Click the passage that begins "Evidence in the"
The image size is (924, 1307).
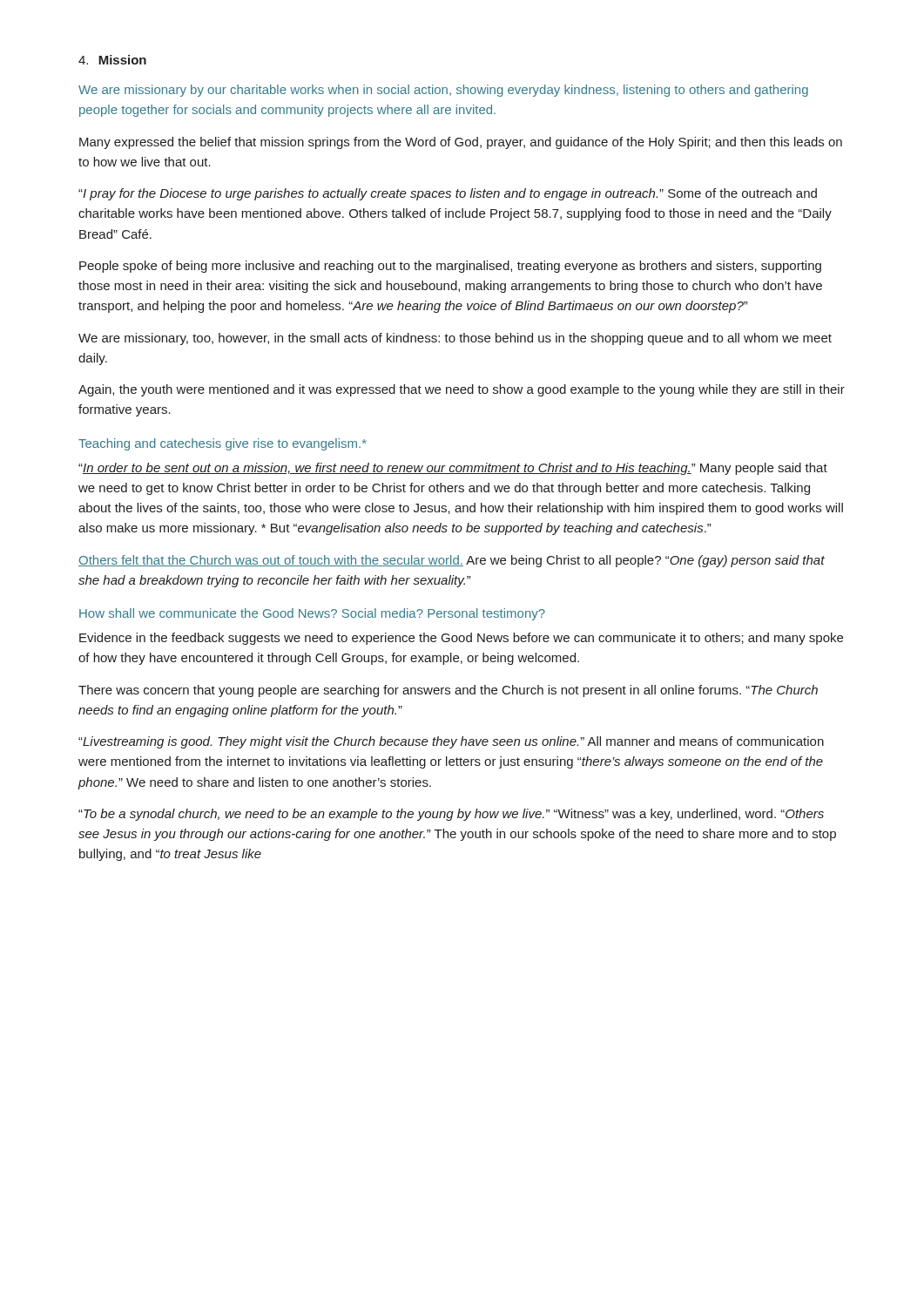(461, 647)
